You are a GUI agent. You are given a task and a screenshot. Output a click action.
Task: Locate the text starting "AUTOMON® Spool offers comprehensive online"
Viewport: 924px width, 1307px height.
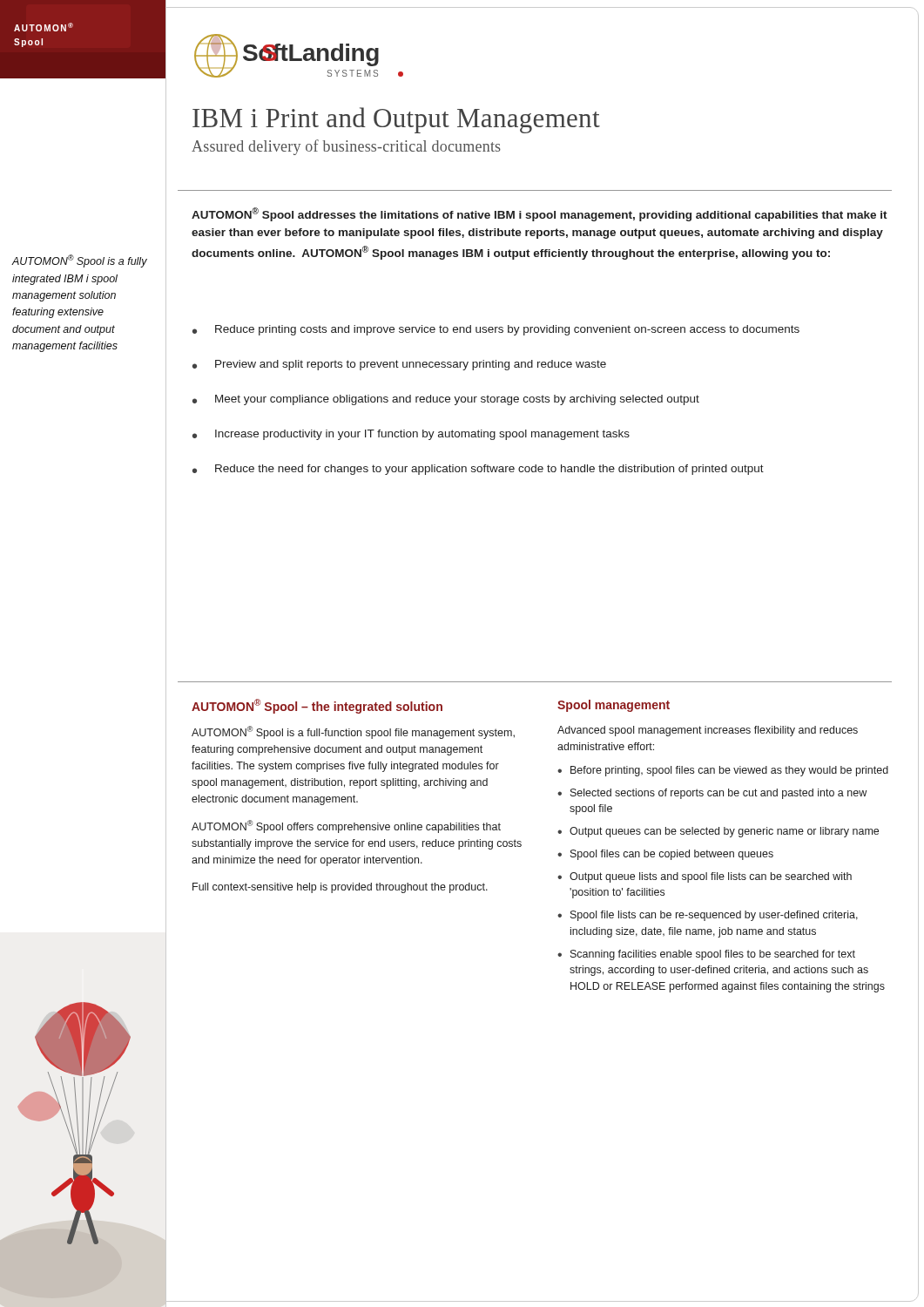[357, 842]
